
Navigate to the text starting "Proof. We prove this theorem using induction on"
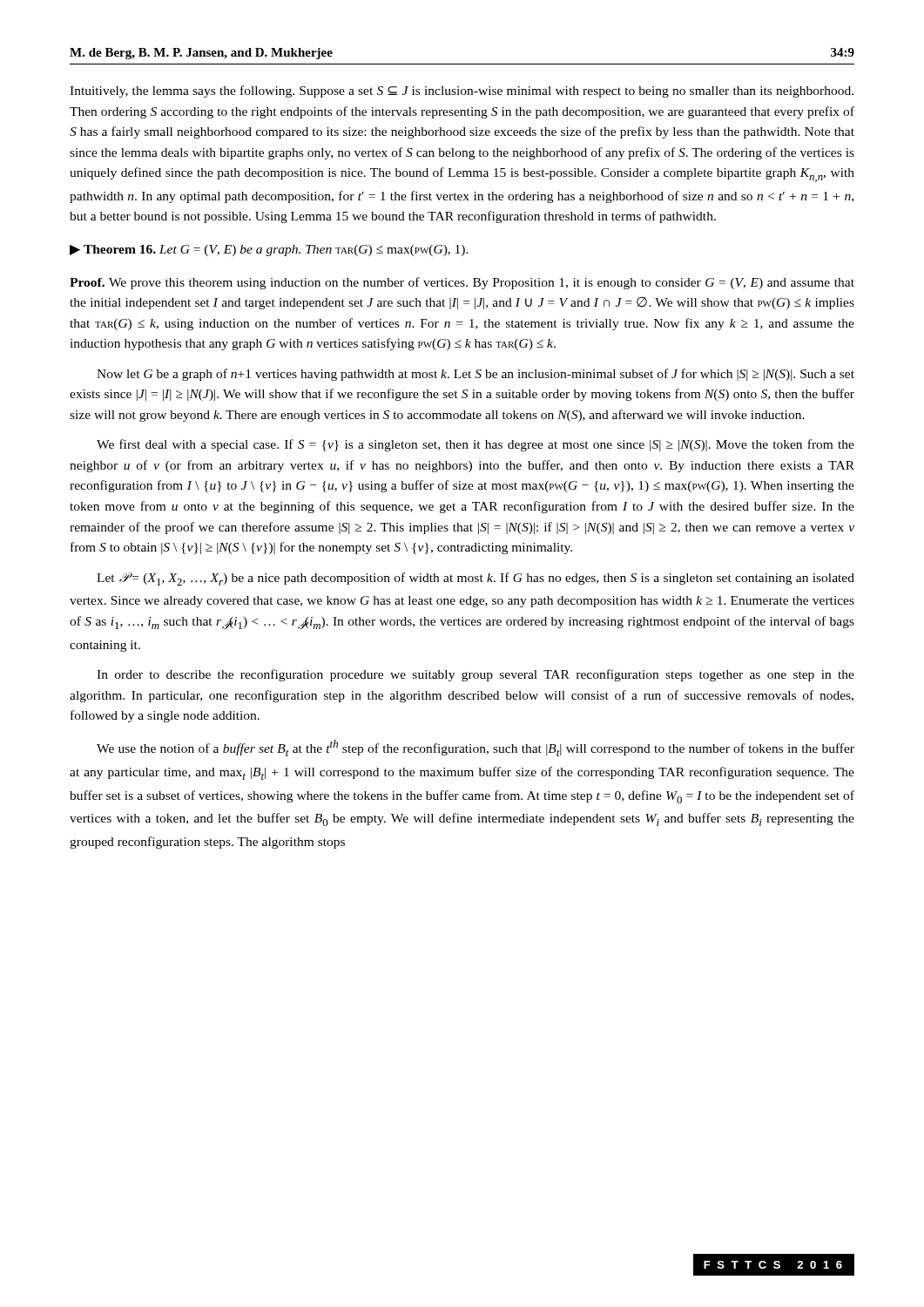(462, 562)
